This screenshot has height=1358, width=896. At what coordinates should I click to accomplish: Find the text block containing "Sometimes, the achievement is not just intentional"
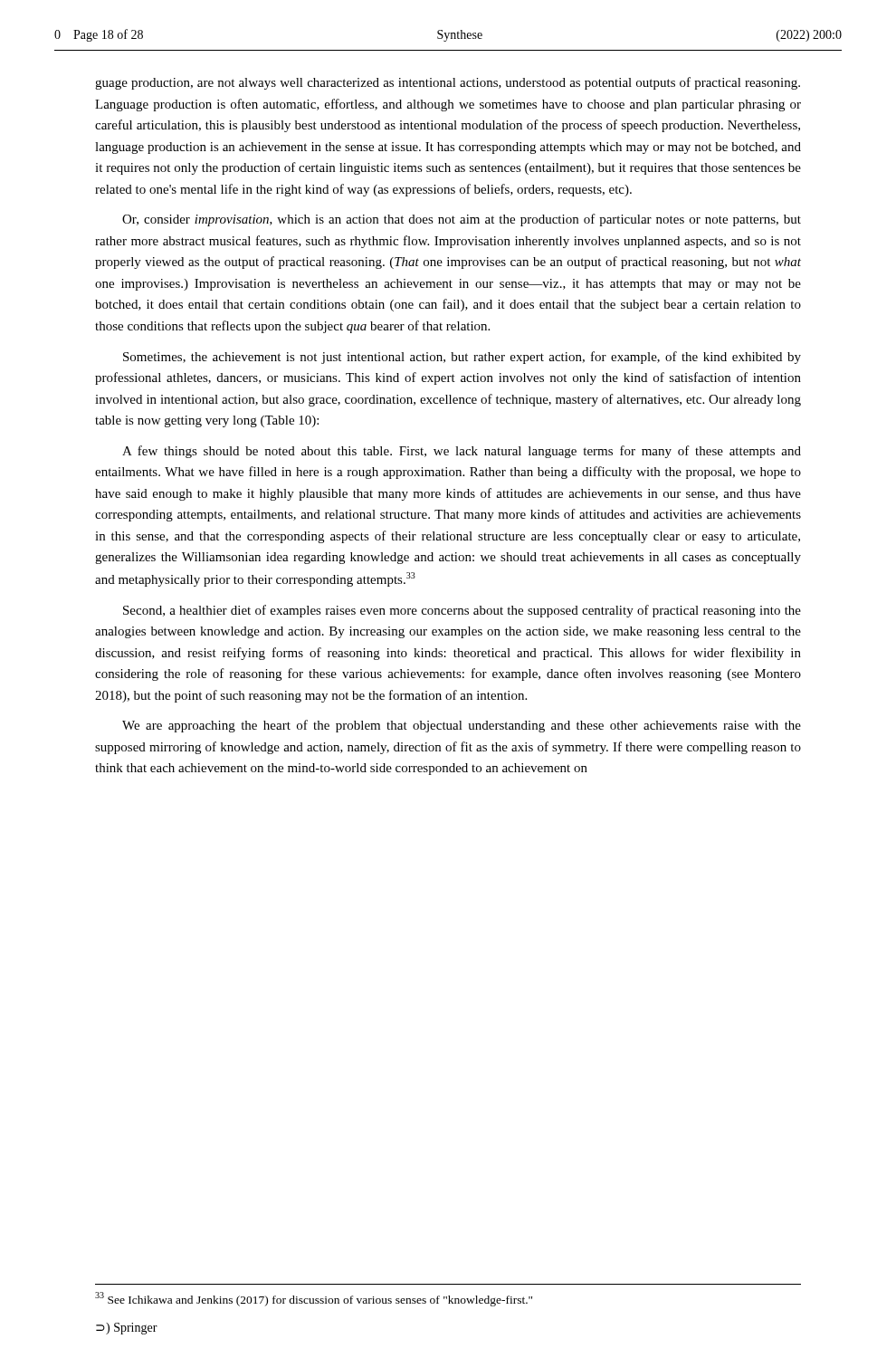(x=448, y=388)
